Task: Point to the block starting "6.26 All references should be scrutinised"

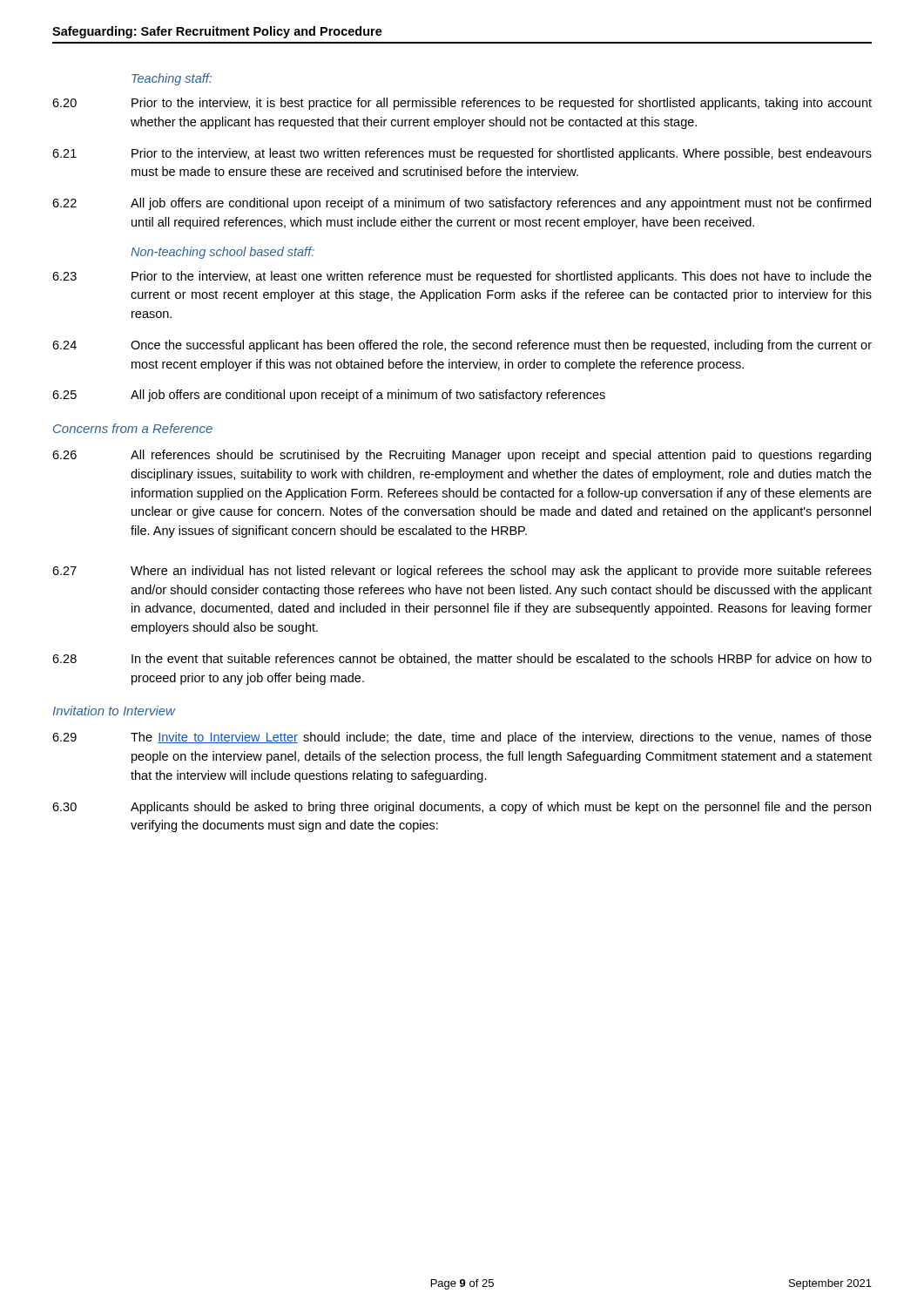Action: (462, 493)
